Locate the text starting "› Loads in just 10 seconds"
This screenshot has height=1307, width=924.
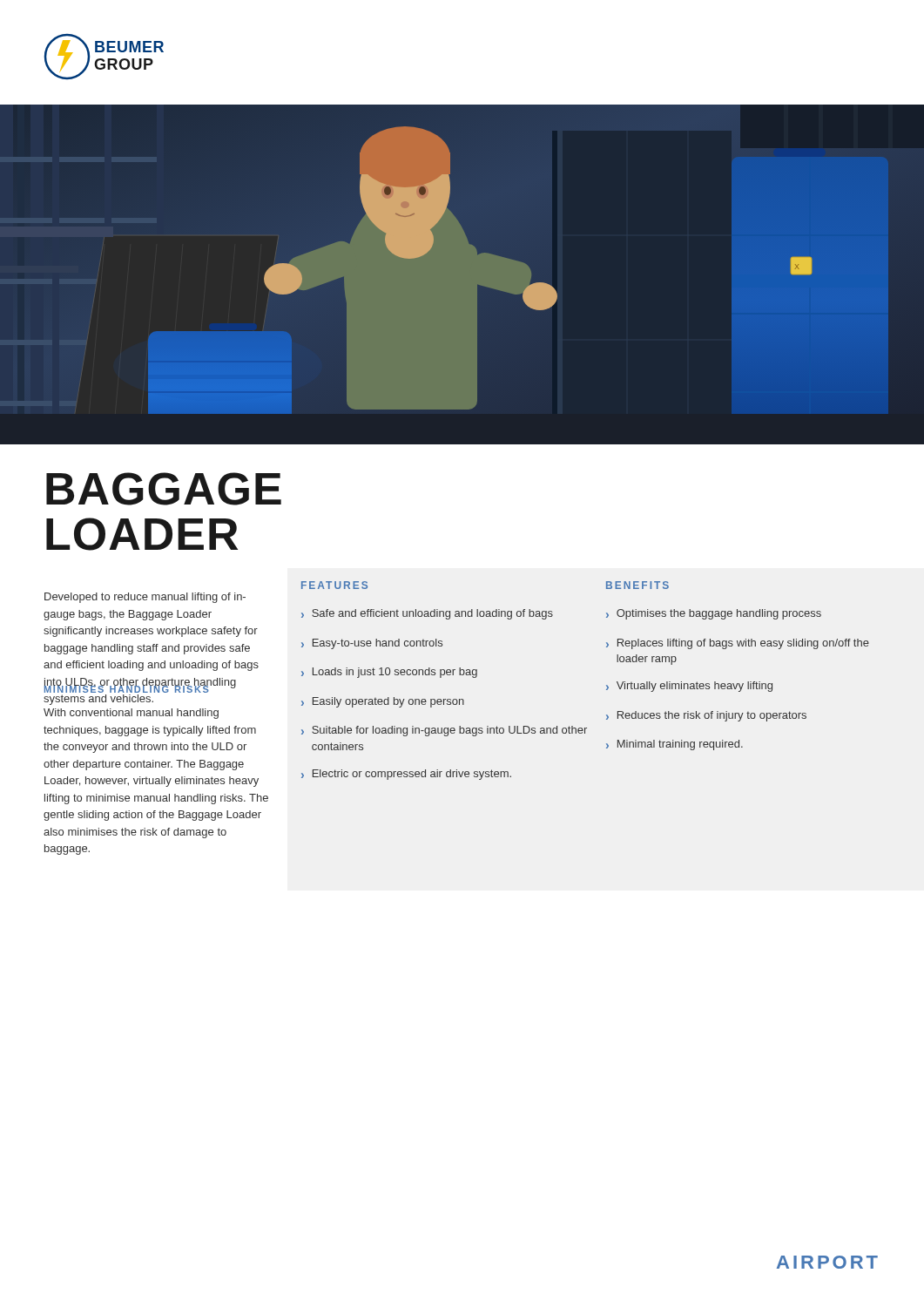pos(389,673)
